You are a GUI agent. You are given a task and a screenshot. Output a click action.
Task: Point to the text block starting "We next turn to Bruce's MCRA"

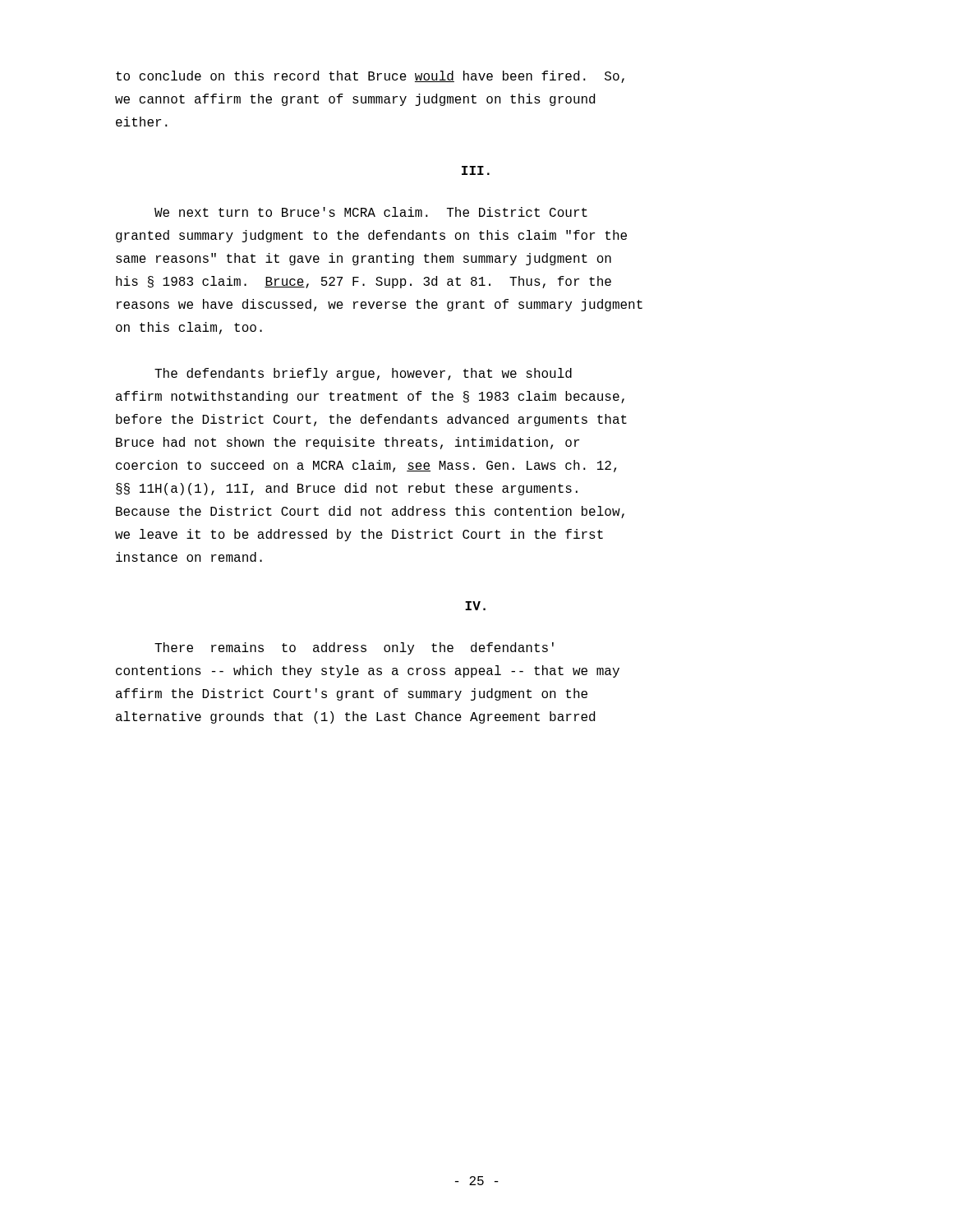379,271
